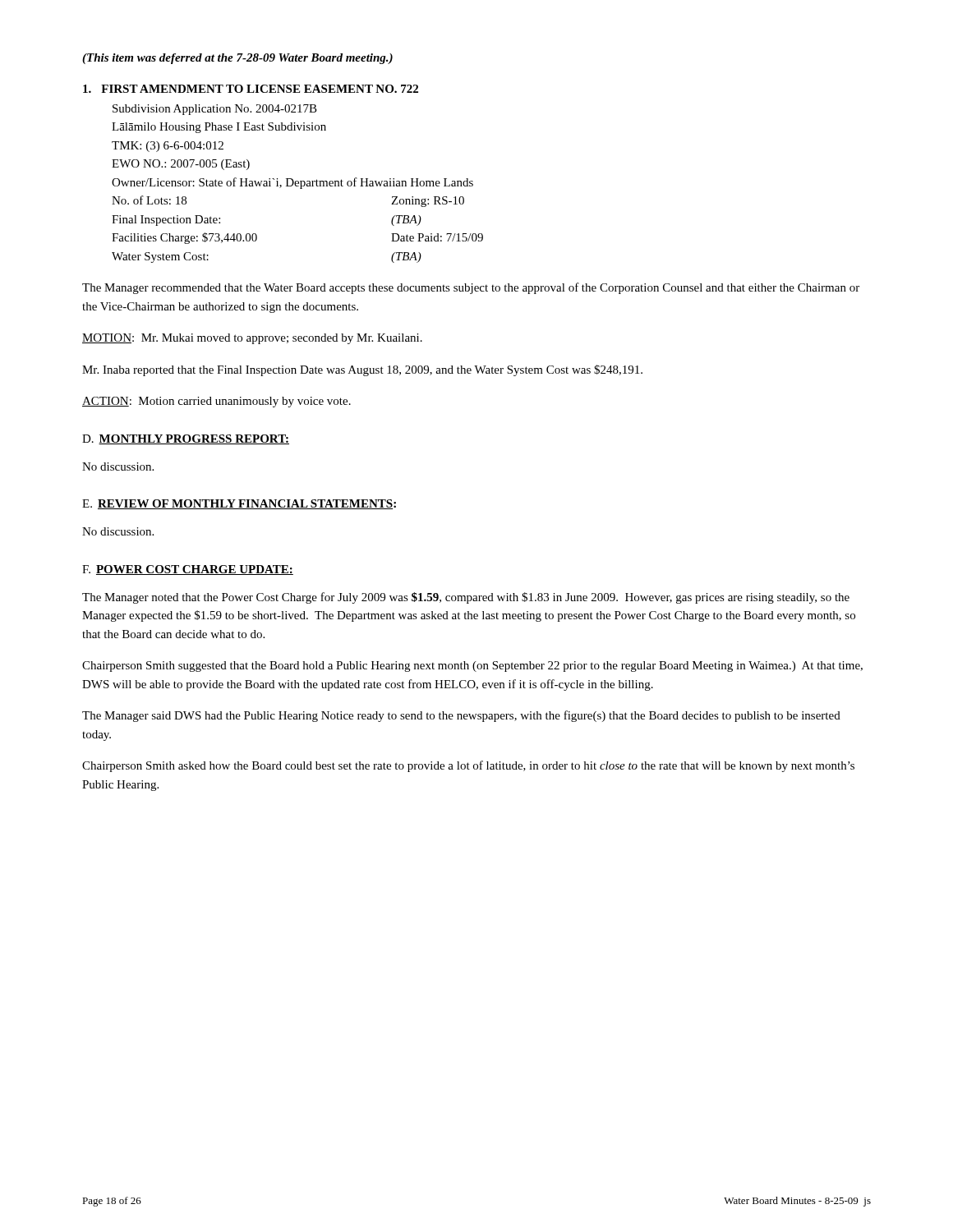The width and height of the screenshot is (953, 1232).
Task: Locate the block starting "ACTION: Motion carried unanimously"
Action: (x=216, y=402)
